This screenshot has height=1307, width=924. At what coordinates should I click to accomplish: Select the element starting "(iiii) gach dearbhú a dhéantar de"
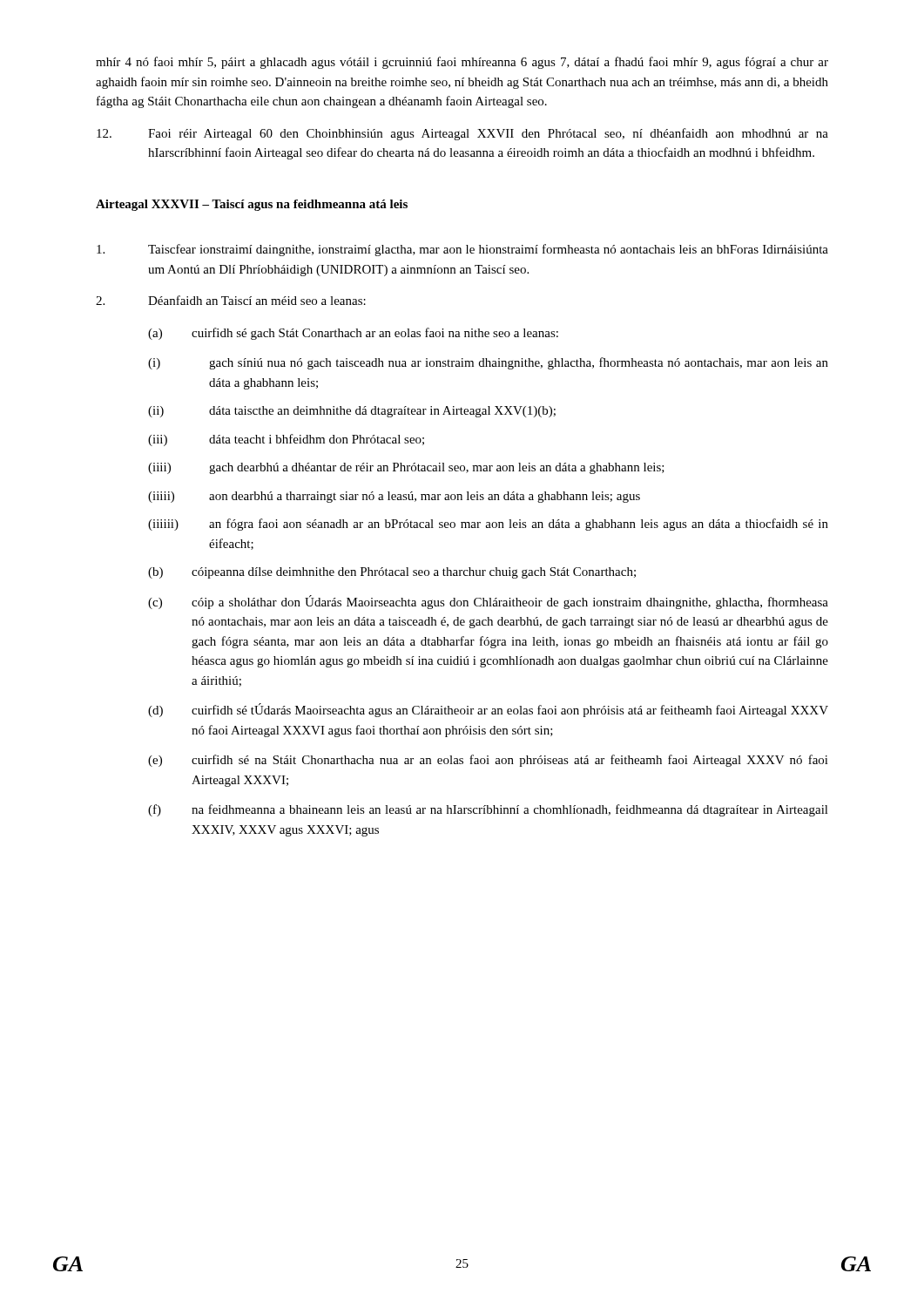(488, 467)
